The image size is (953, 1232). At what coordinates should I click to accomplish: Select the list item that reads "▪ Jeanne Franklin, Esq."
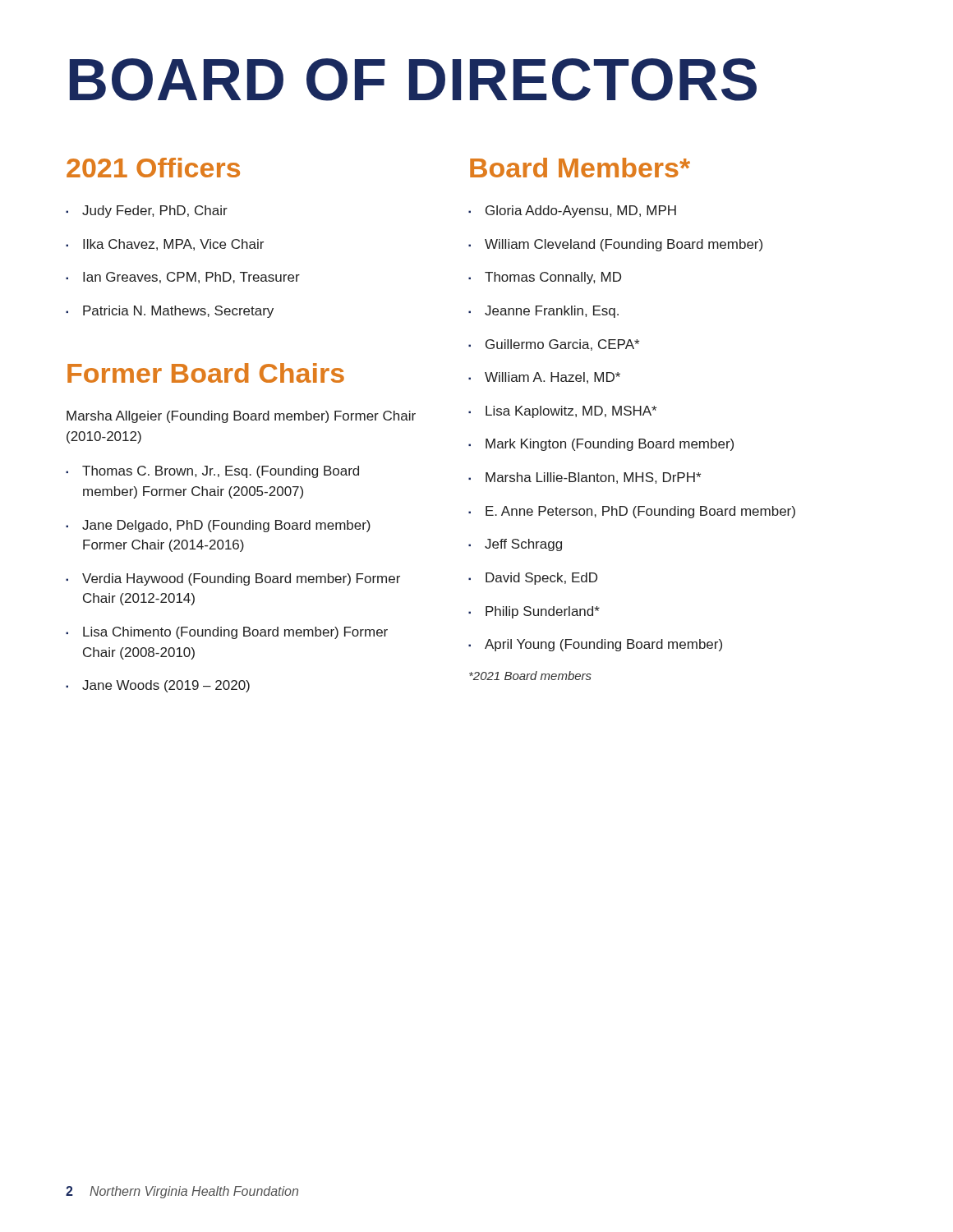point(543,312)
